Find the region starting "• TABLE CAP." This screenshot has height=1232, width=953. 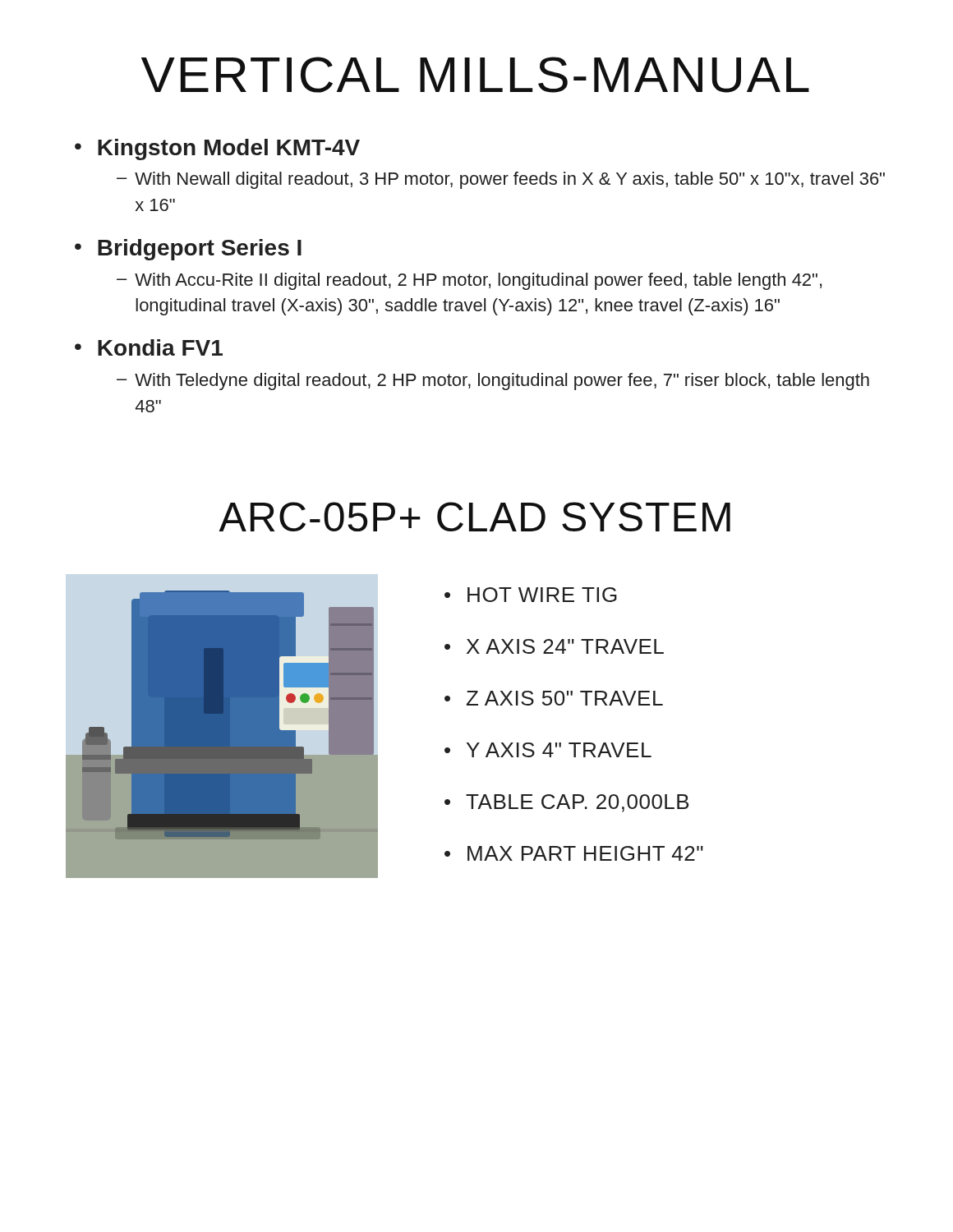coord(567,802)
